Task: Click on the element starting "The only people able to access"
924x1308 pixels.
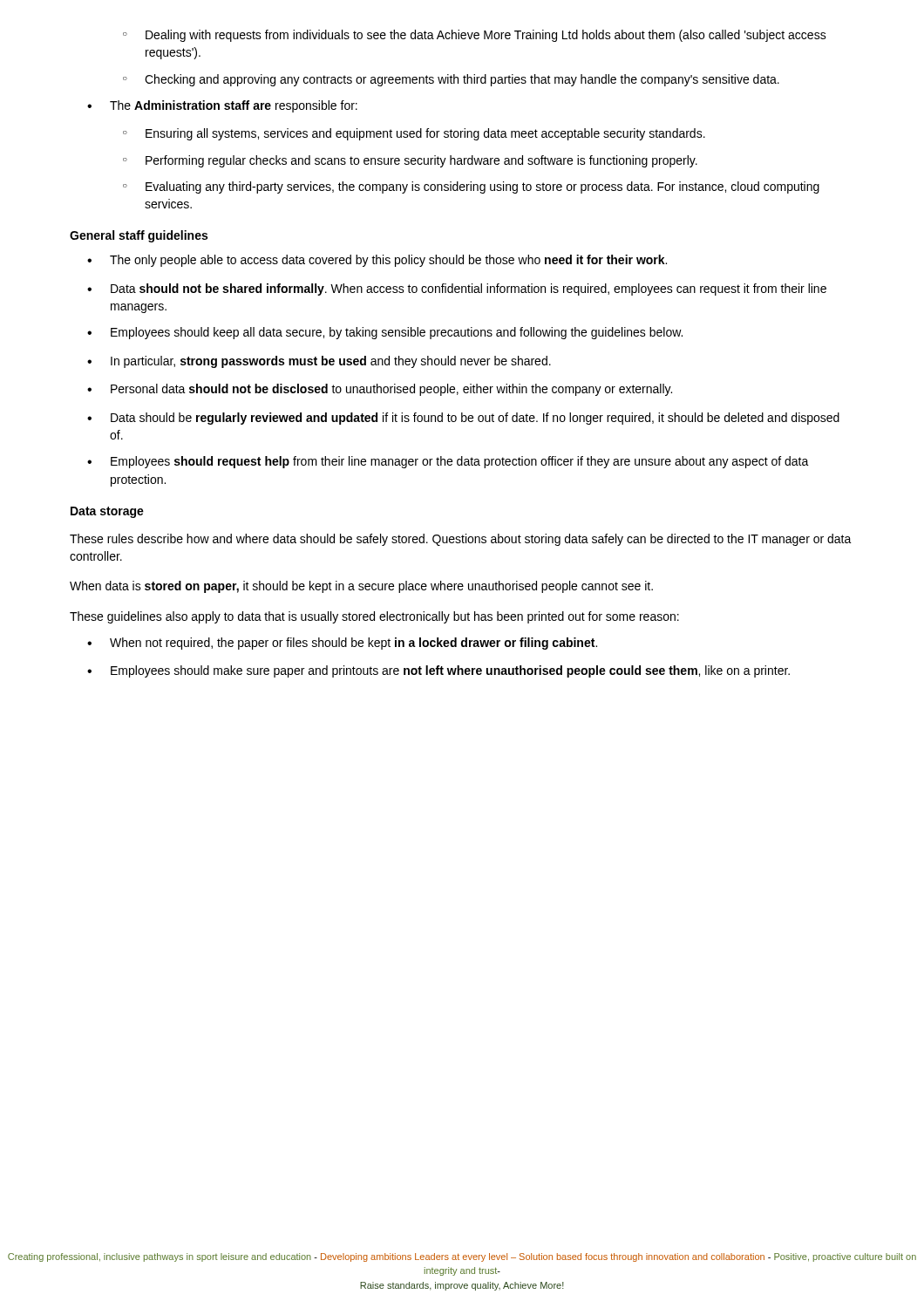Action: point(462,261)
